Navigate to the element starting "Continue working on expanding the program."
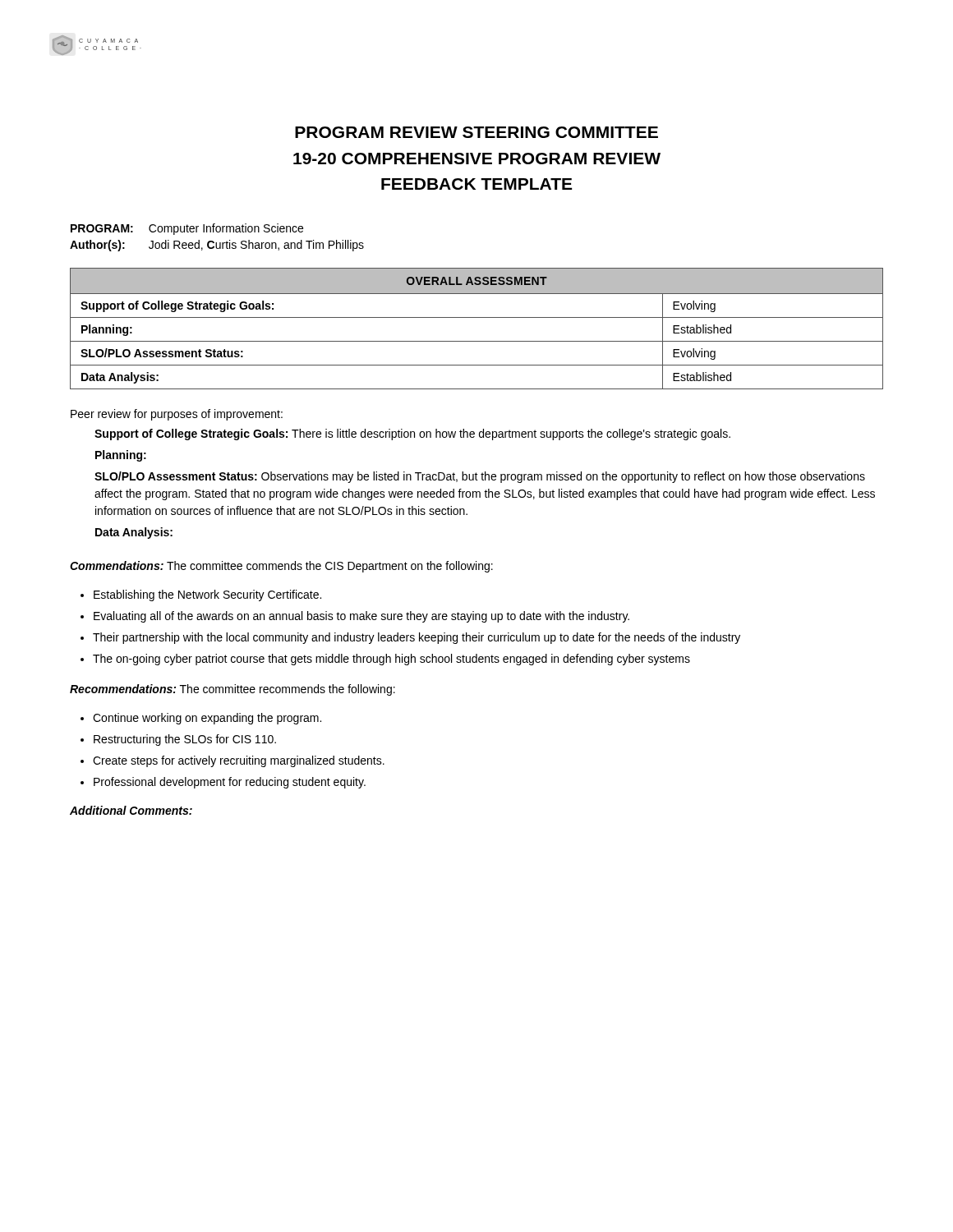This screenshot has width=953, height=1232. (208, 717)
